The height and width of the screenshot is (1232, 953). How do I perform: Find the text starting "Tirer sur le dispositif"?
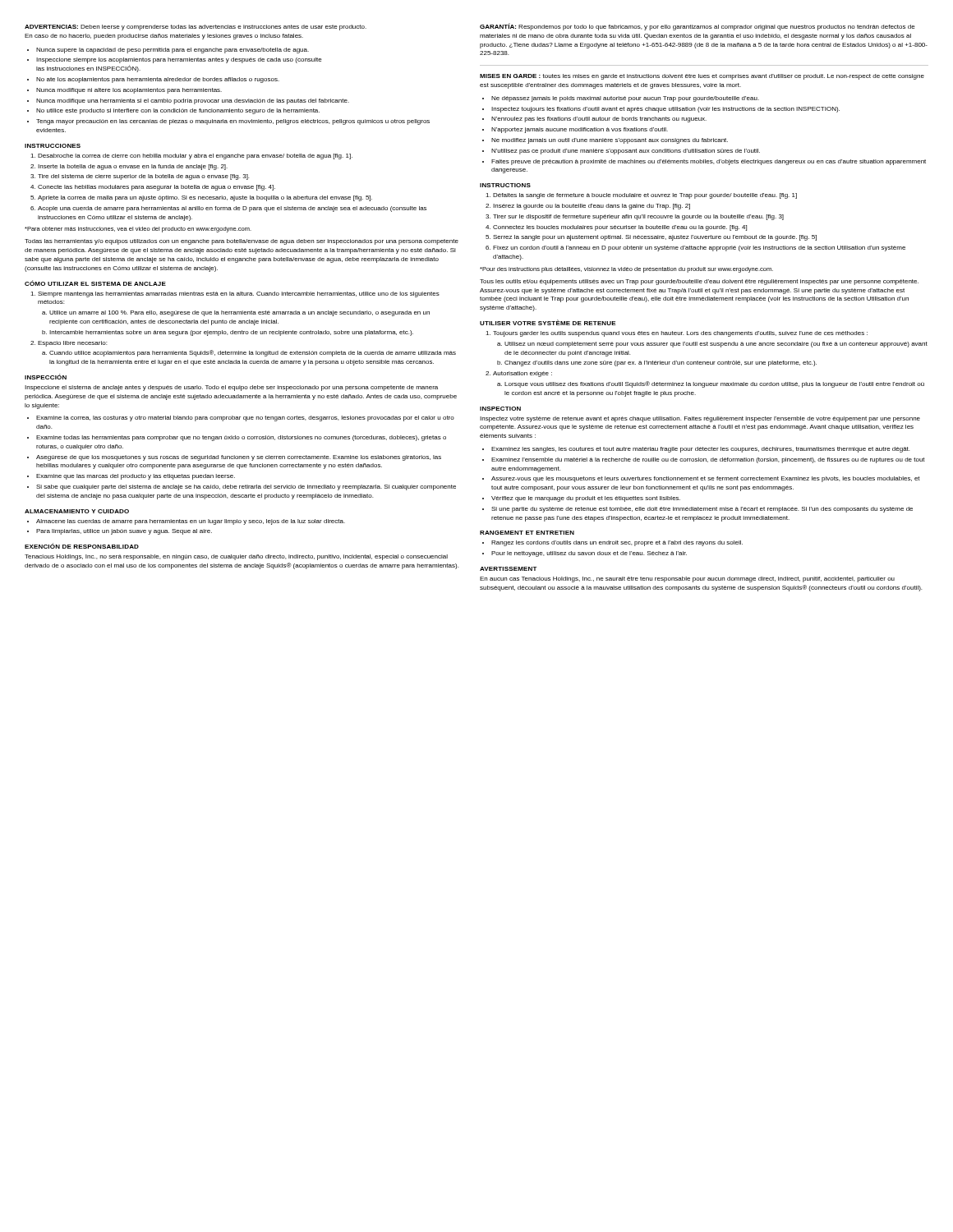(638, 216)
